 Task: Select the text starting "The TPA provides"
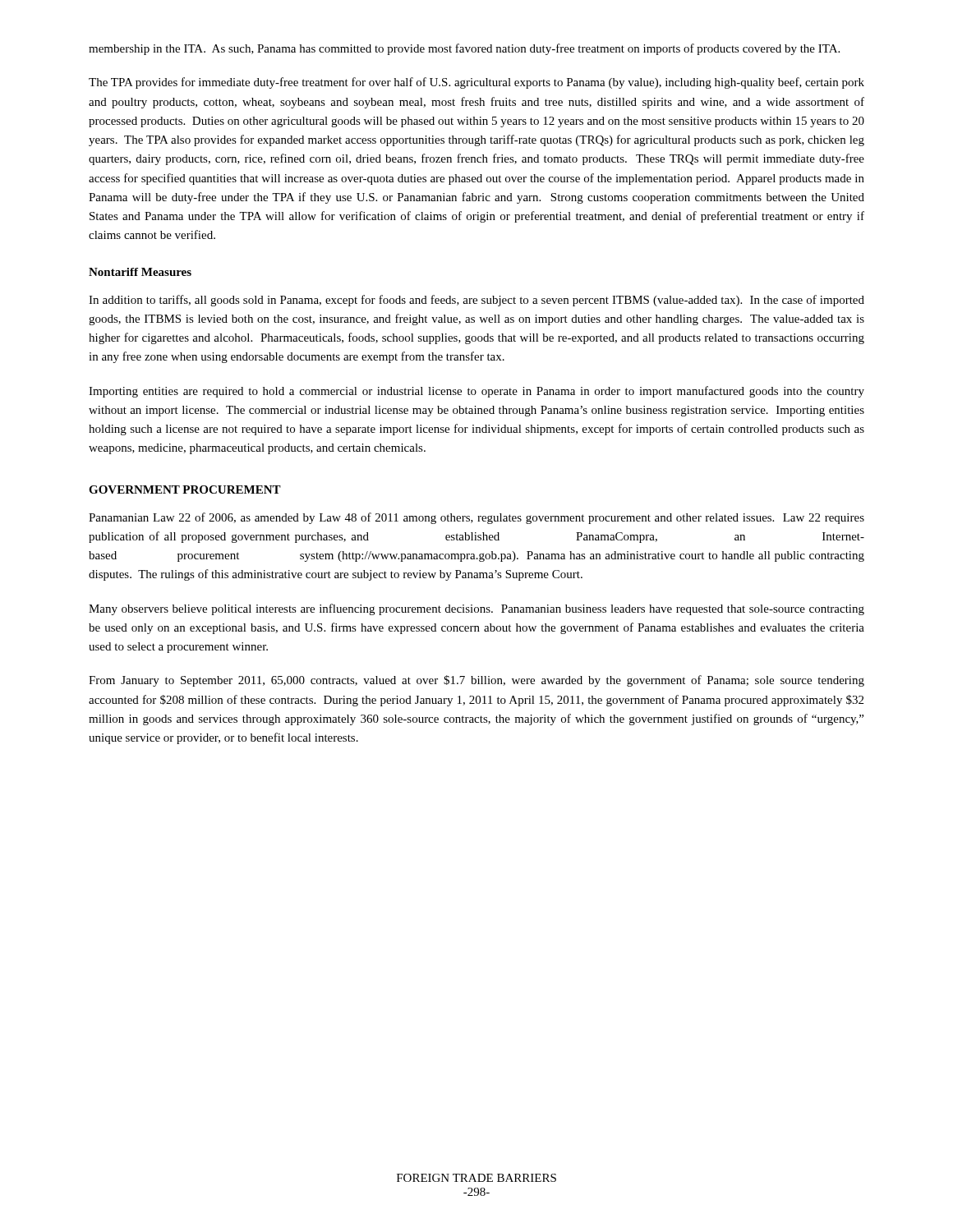point(476,159)
